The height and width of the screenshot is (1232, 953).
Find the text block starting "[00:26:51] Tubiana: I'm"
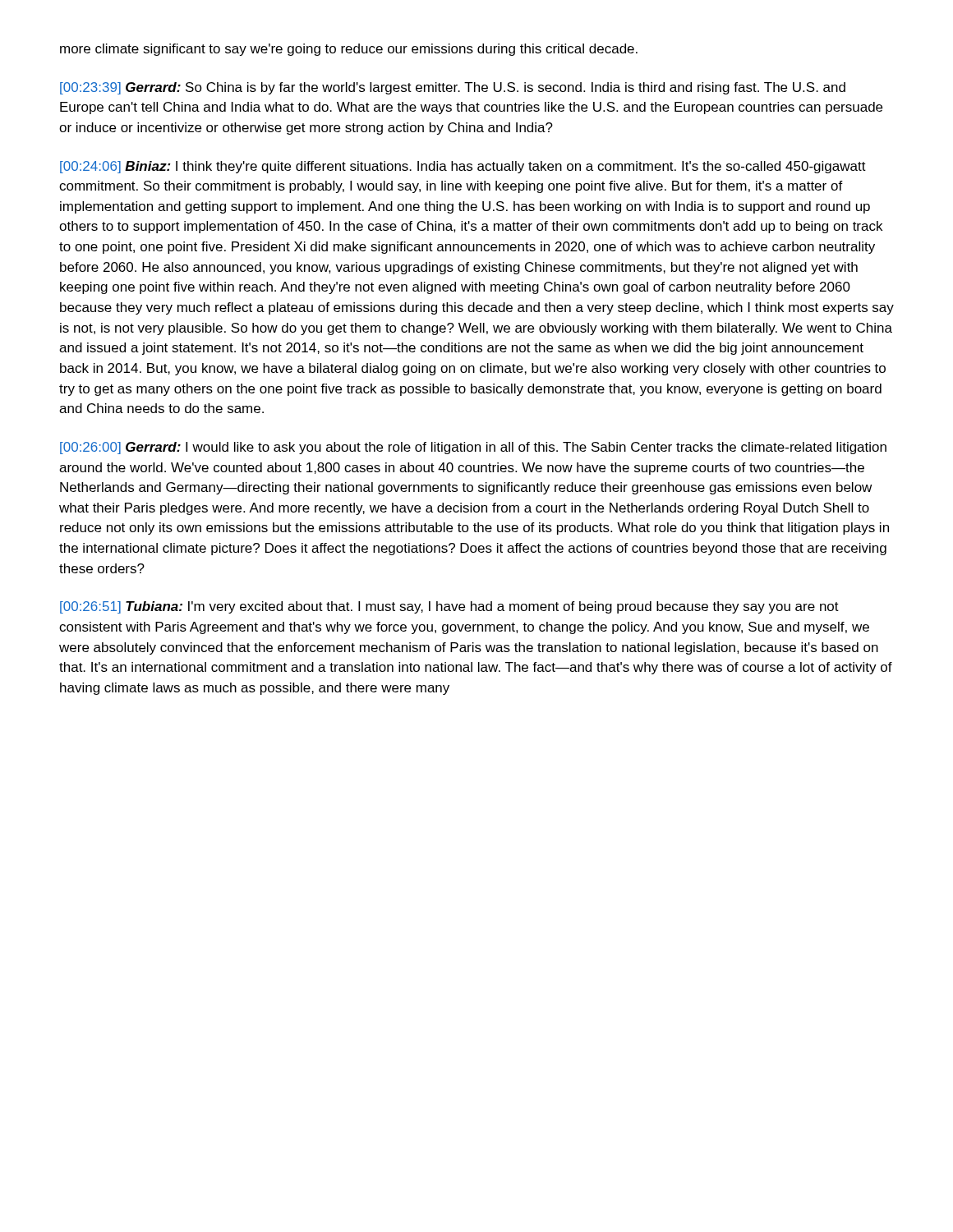tap(475, 647)
